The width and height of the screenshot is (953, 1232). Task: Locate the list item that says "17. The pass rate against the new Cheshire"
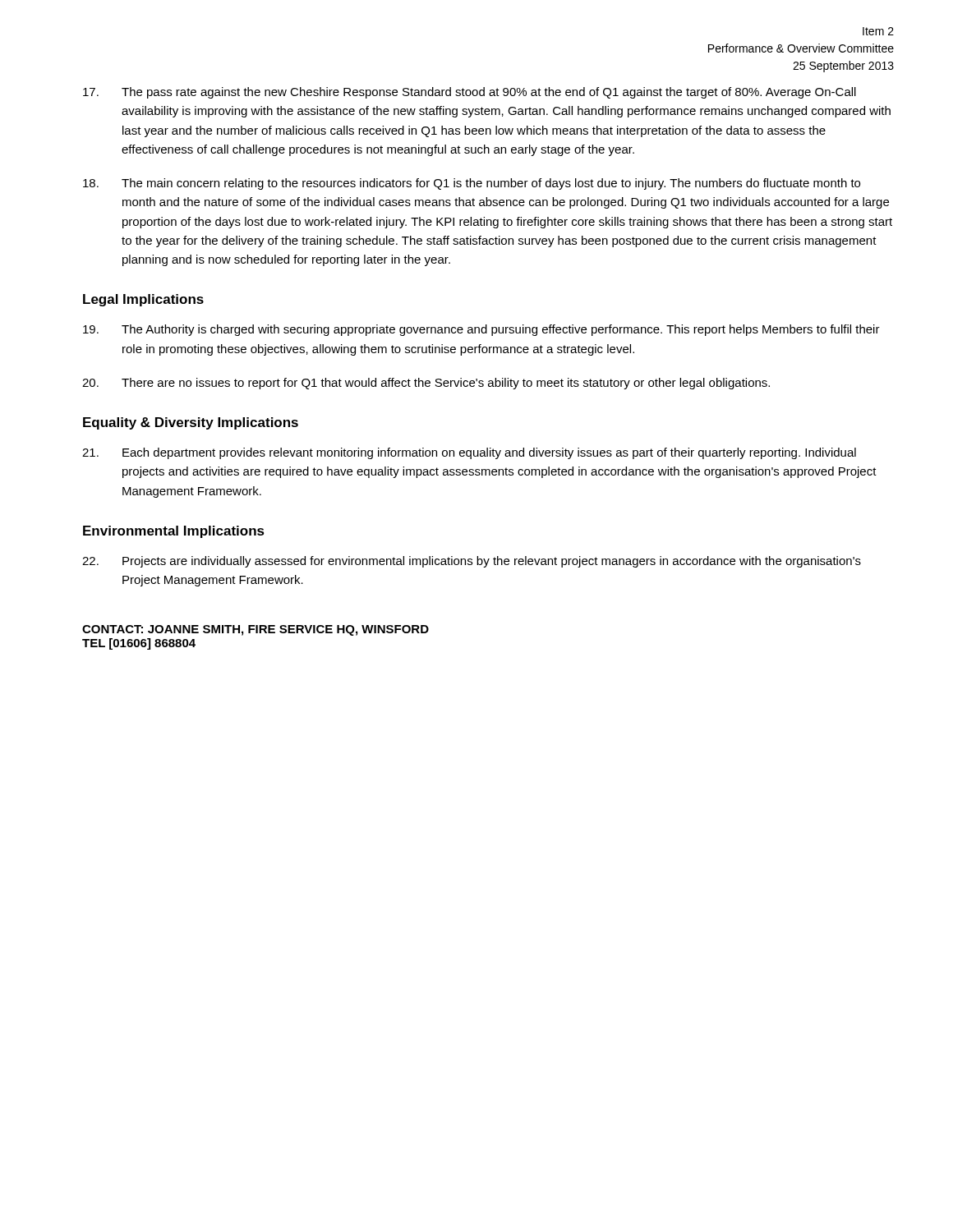pyautogui.click(x=488, y=120)
